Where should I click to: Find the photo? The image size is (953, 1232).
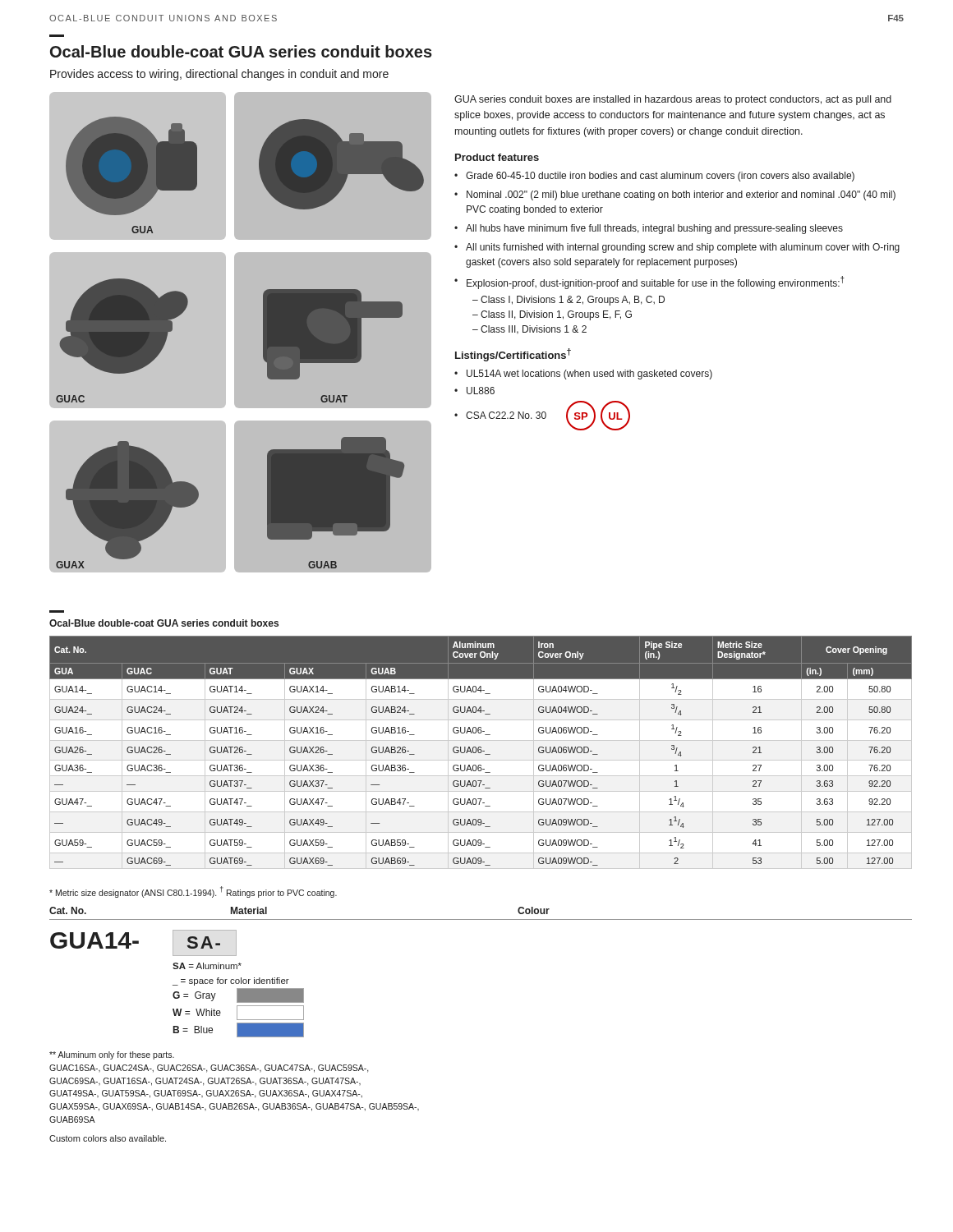[242, 334]
